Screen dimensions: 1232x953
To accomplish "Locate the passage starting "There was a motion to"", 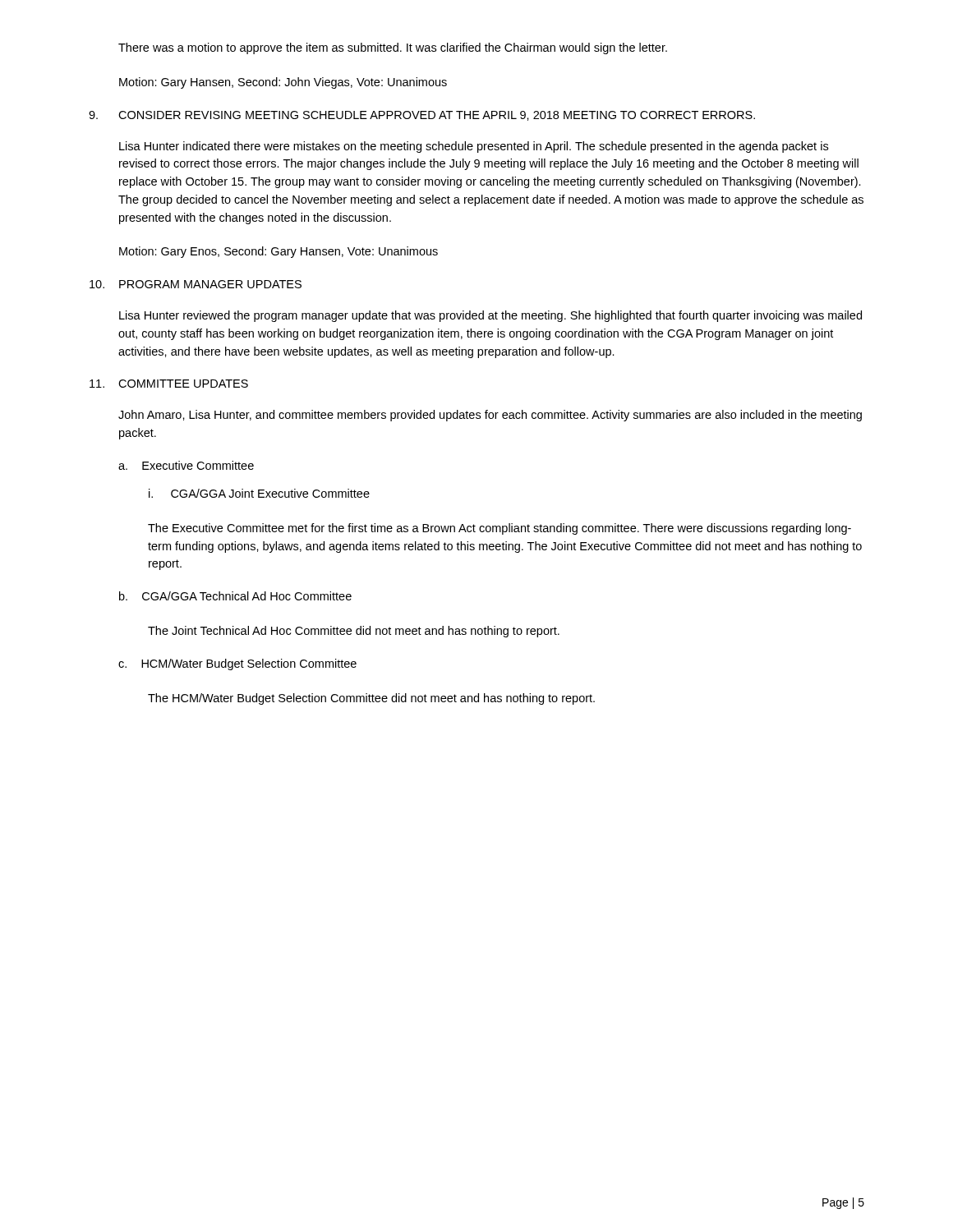I will 393,48.
